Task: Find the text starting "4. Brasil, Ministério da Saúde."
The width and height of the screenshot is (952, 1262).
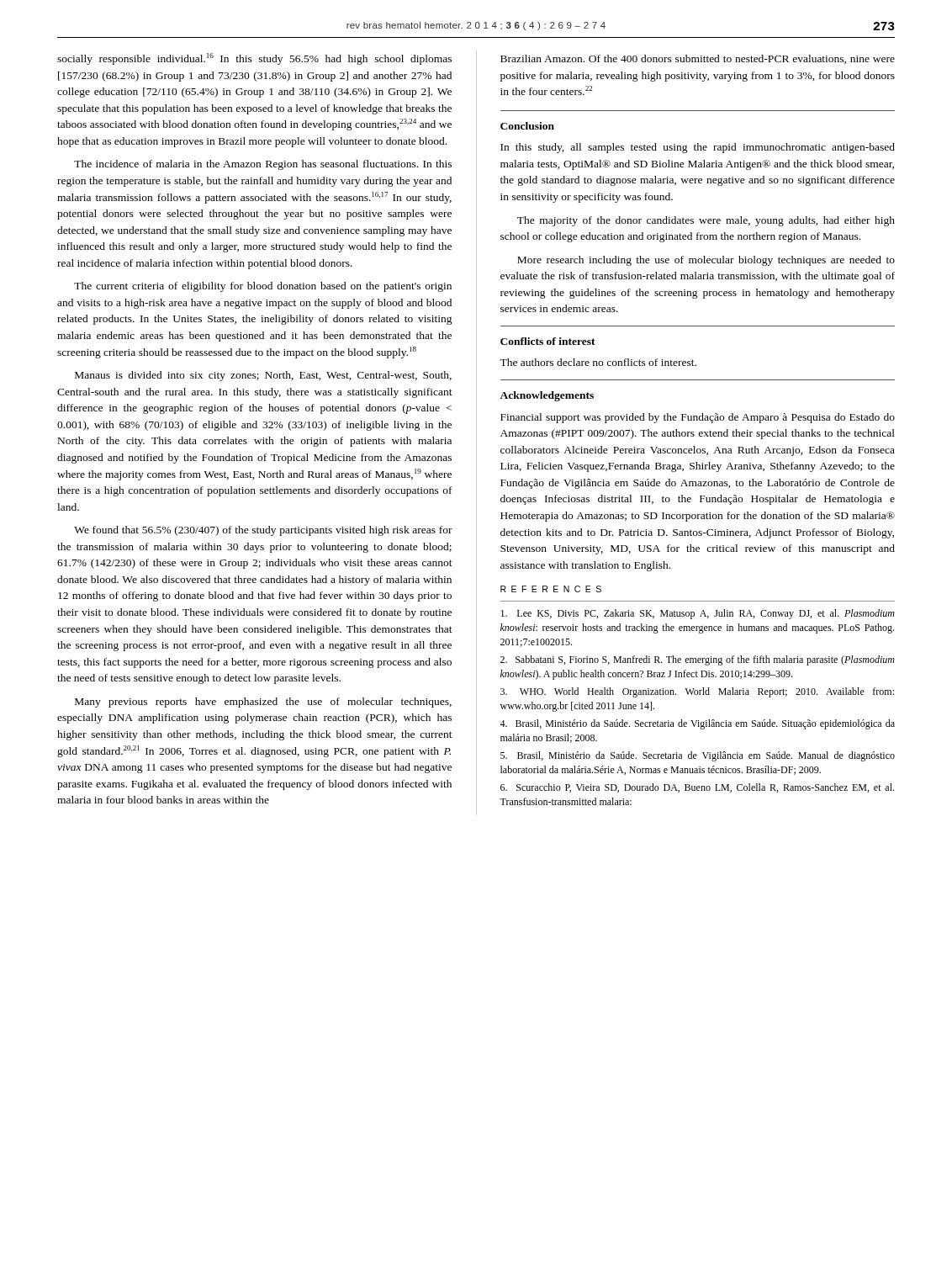Action: (697, 730)
